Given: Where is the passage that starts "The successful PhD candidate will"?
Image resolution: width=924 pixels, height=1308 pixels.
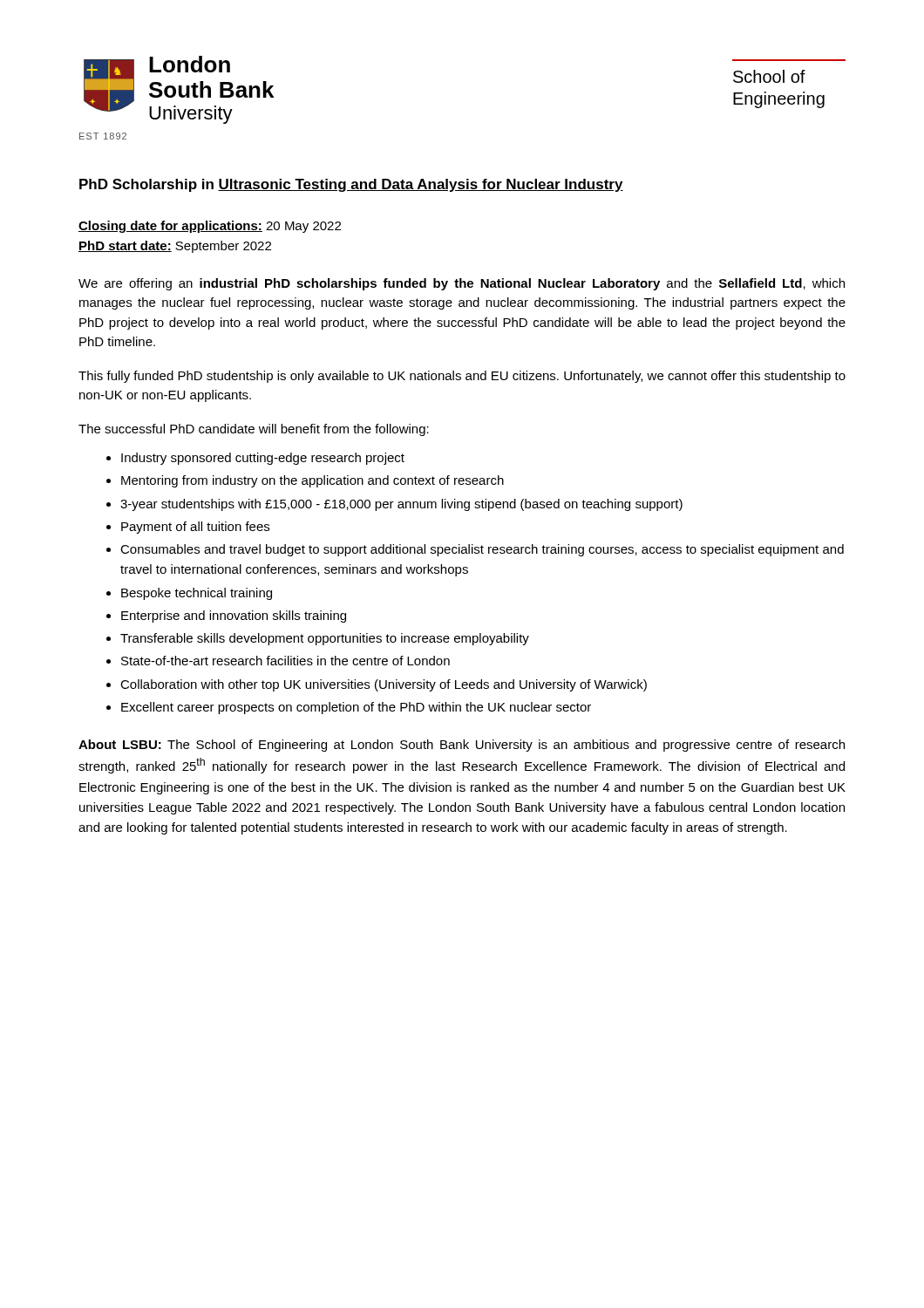Looking at the screenshot, I should coord(254,428).
